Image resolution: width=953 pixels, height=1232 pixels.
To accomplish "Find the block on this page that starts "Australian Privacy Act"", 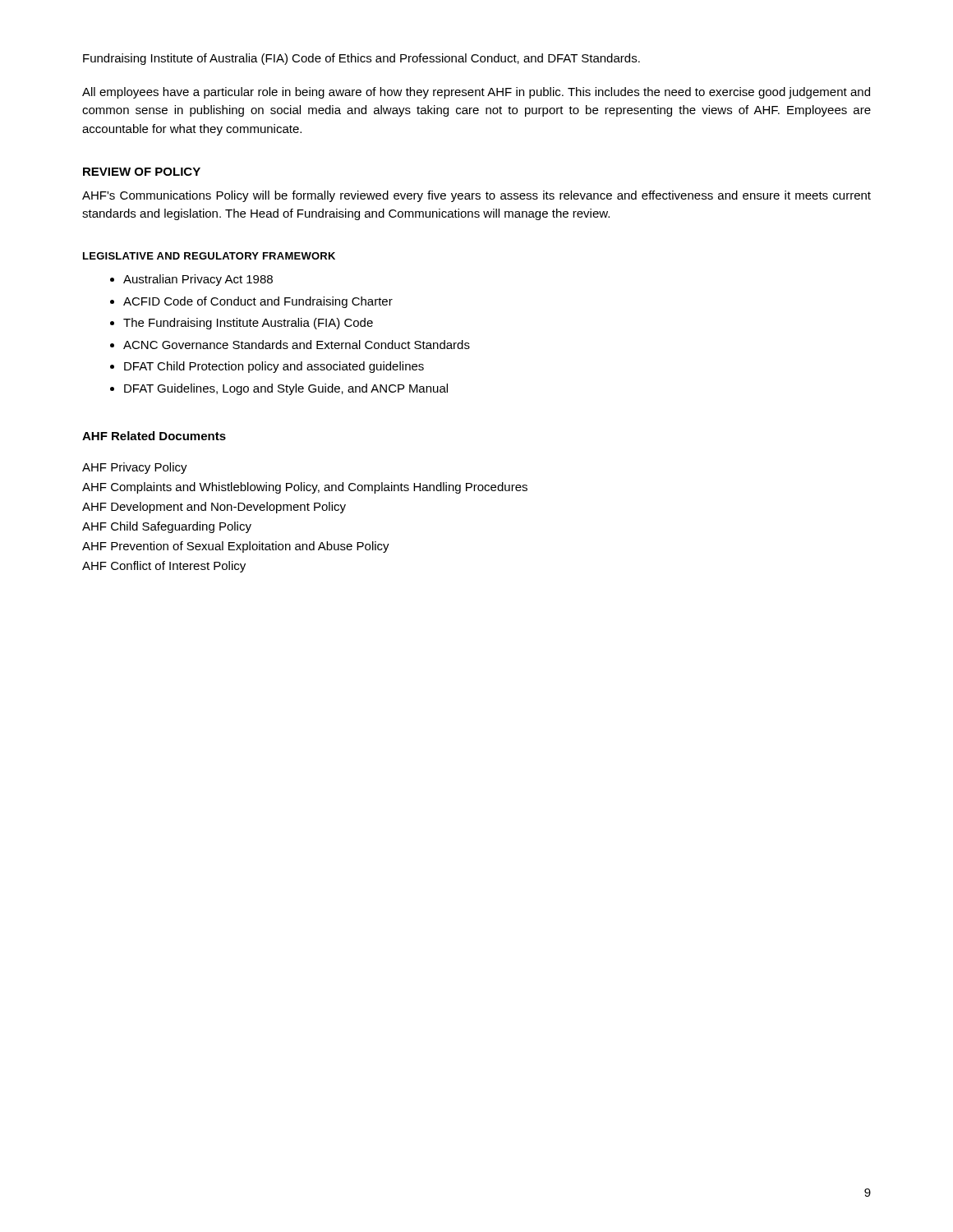I will [191, 280].
